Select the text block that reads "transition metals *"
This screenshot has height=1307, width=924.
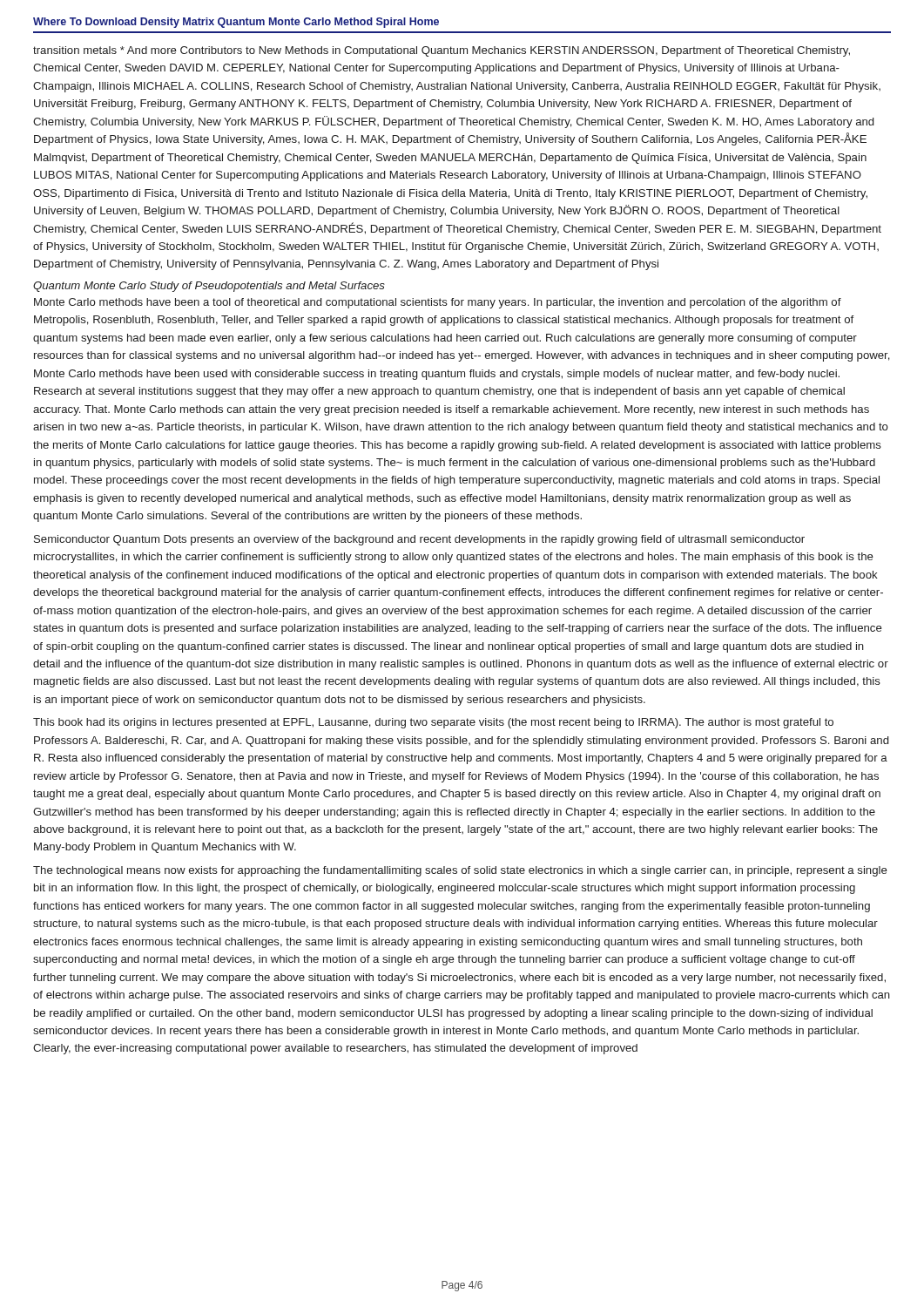pos(457,157)
